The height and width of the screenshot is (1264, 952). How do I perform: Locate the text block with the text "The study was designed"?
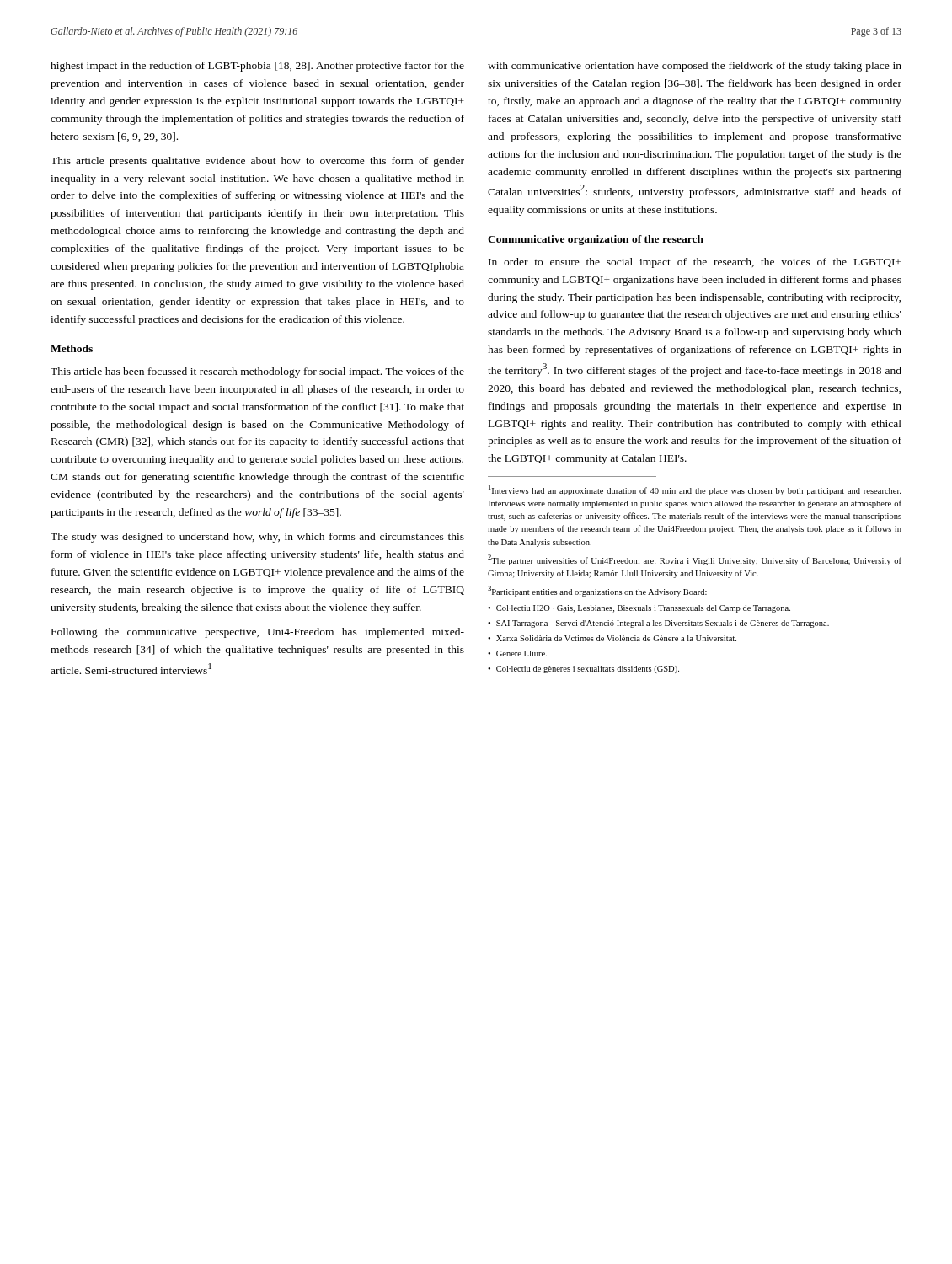tap(257, 572)
